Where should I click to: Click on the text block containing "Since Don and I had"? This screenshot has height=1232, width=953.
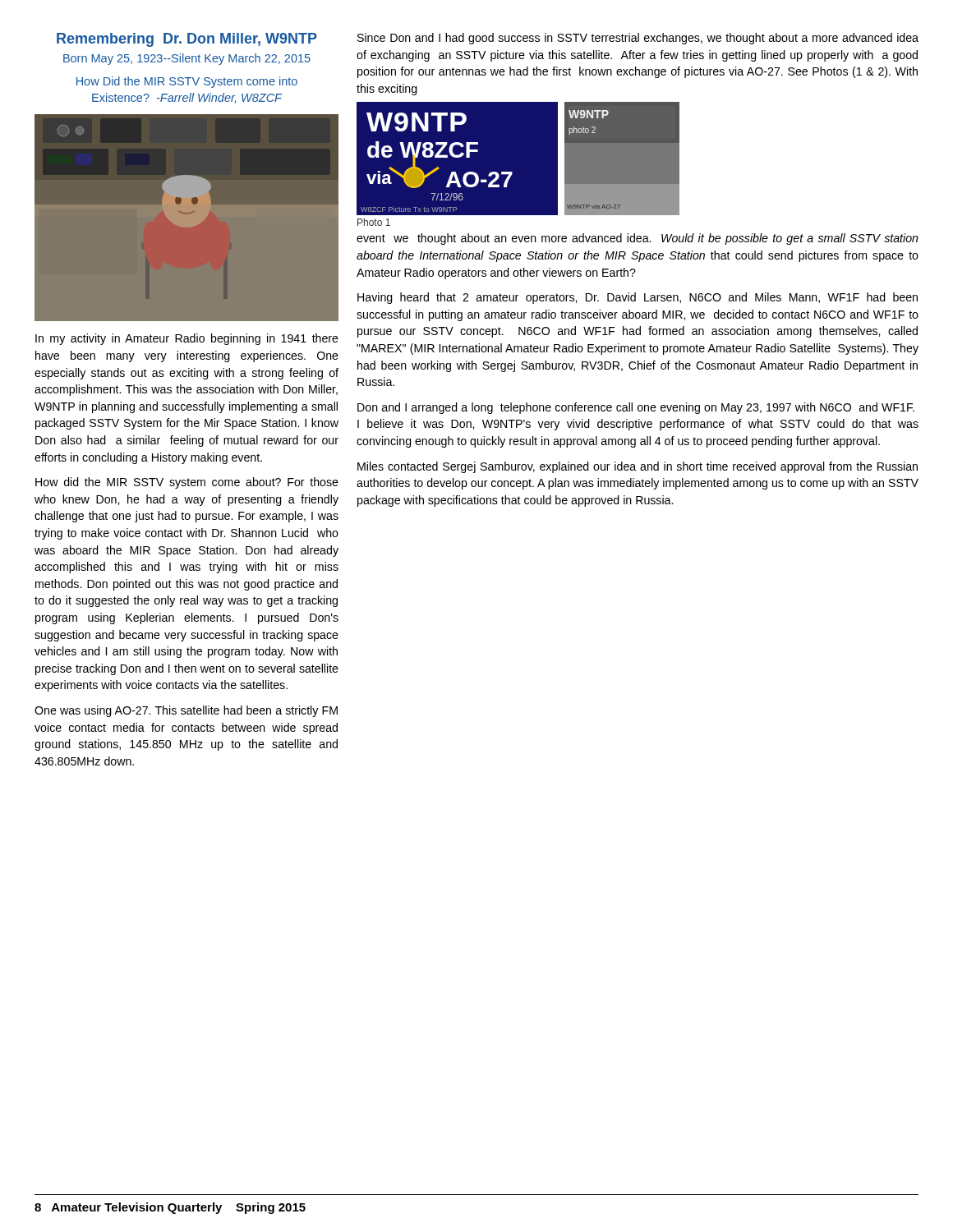pyautogui.click(x=638, y=63)
